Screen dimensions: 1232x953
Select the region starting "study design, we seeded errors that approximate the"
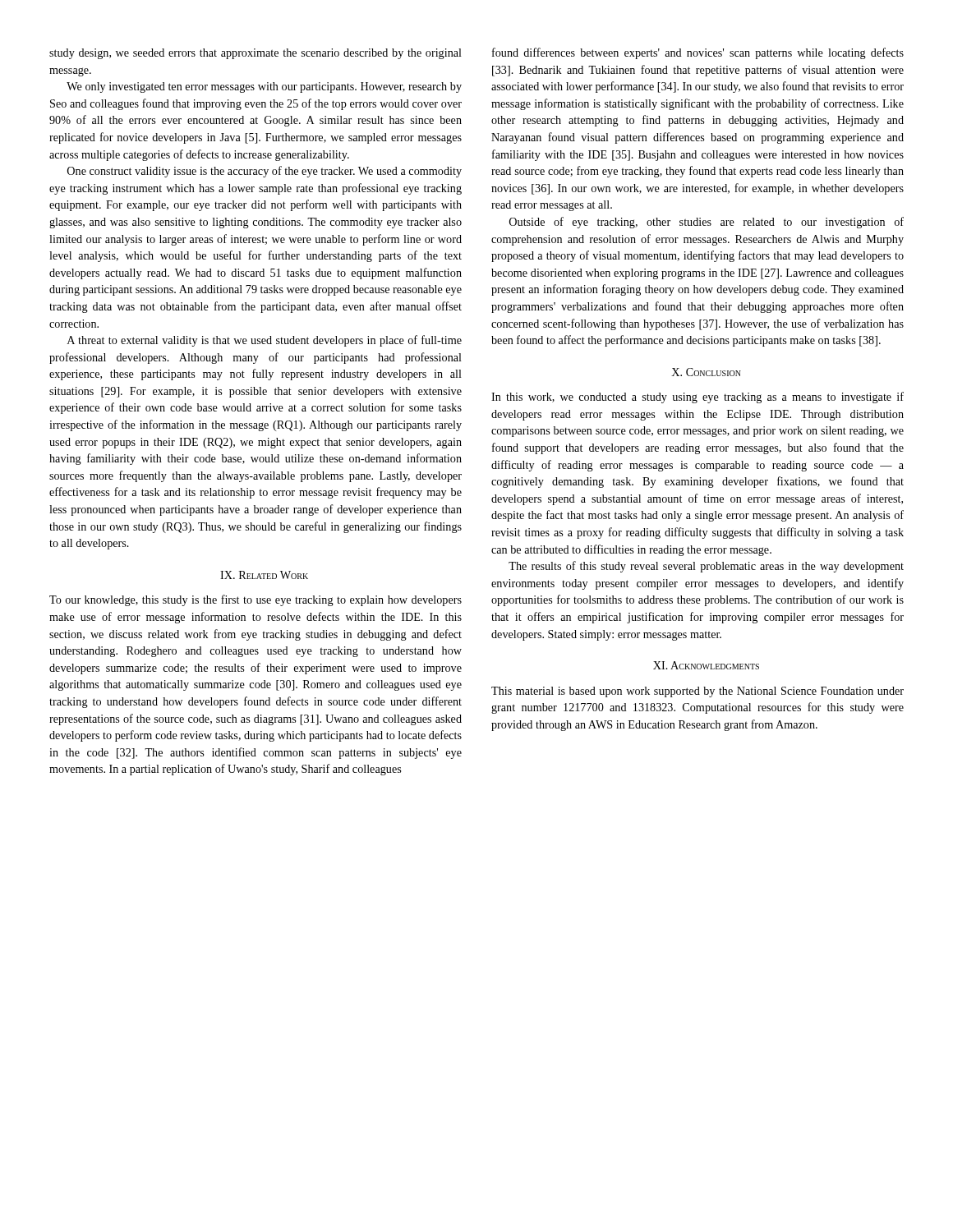click(x=255, y=298)
